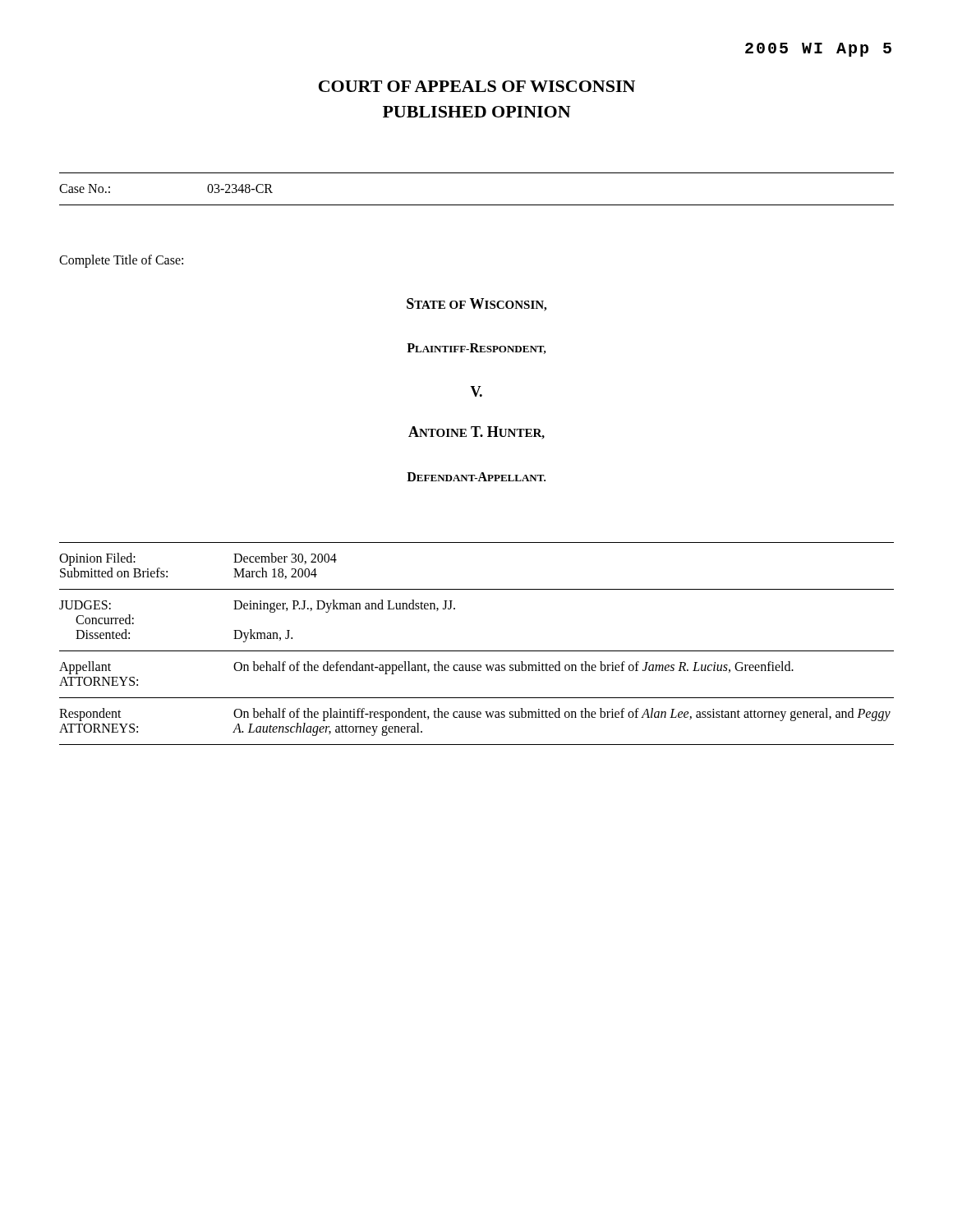Screen dimensions: 1232x953
Task: Find the section header containing "STATE OF WISCONSIN,"
Action: tap(476, 304)
